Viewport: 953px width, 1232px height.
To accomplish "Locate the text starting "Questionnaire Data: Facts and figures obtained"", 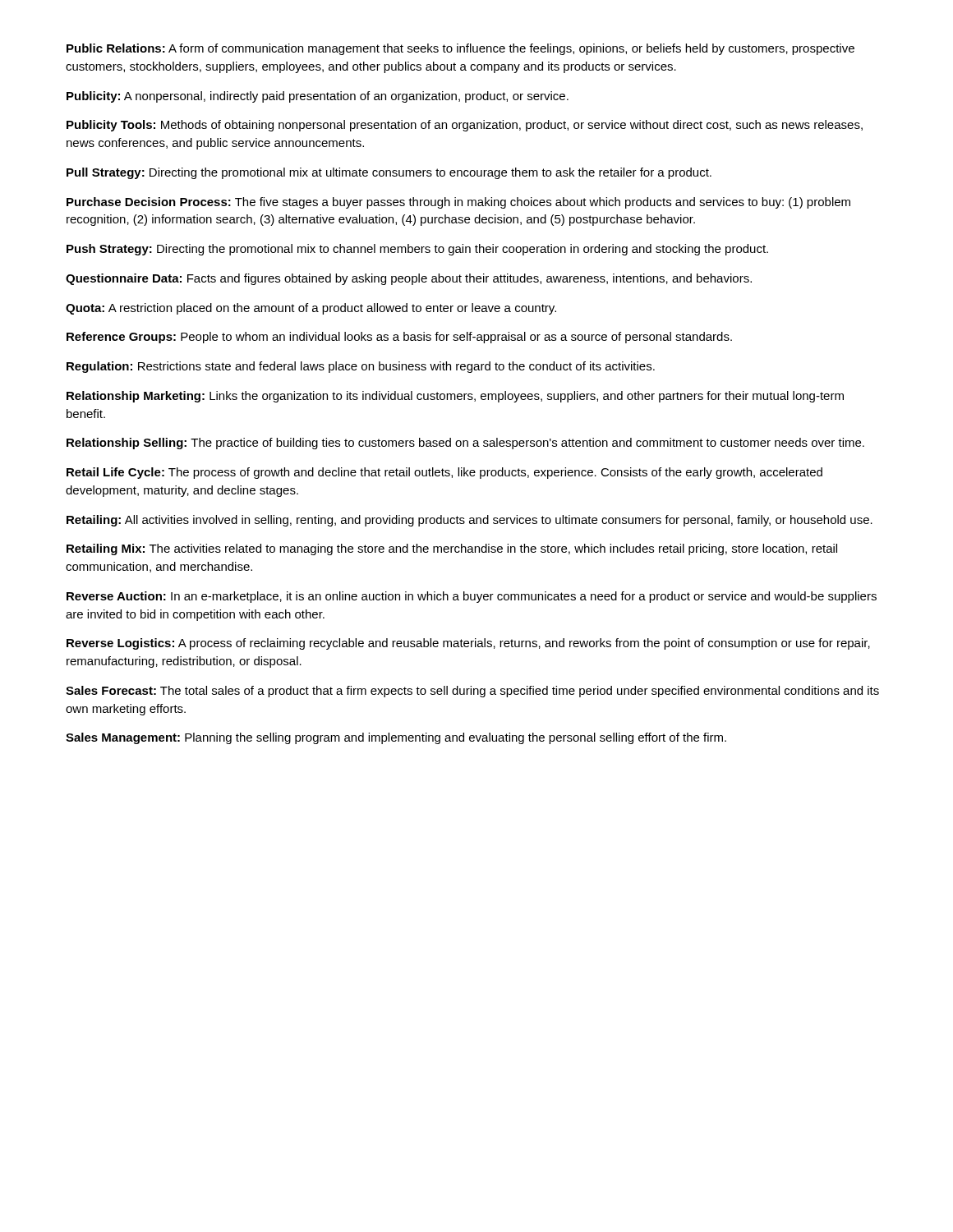I will pos(409,278).
